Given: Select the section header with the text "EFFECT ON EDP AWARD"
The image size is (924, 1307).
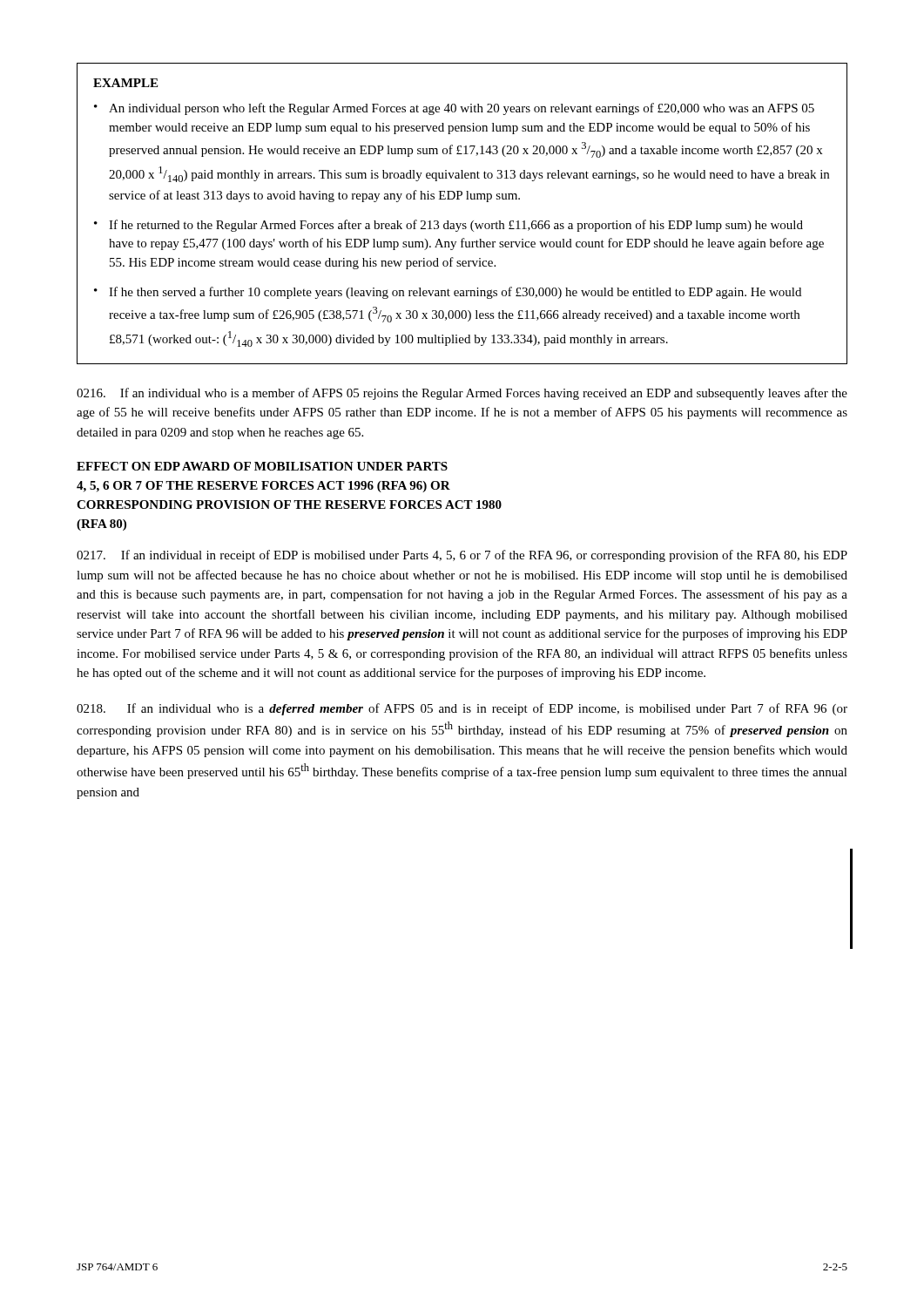Looking at the screenshot, I should pos(289,495).
